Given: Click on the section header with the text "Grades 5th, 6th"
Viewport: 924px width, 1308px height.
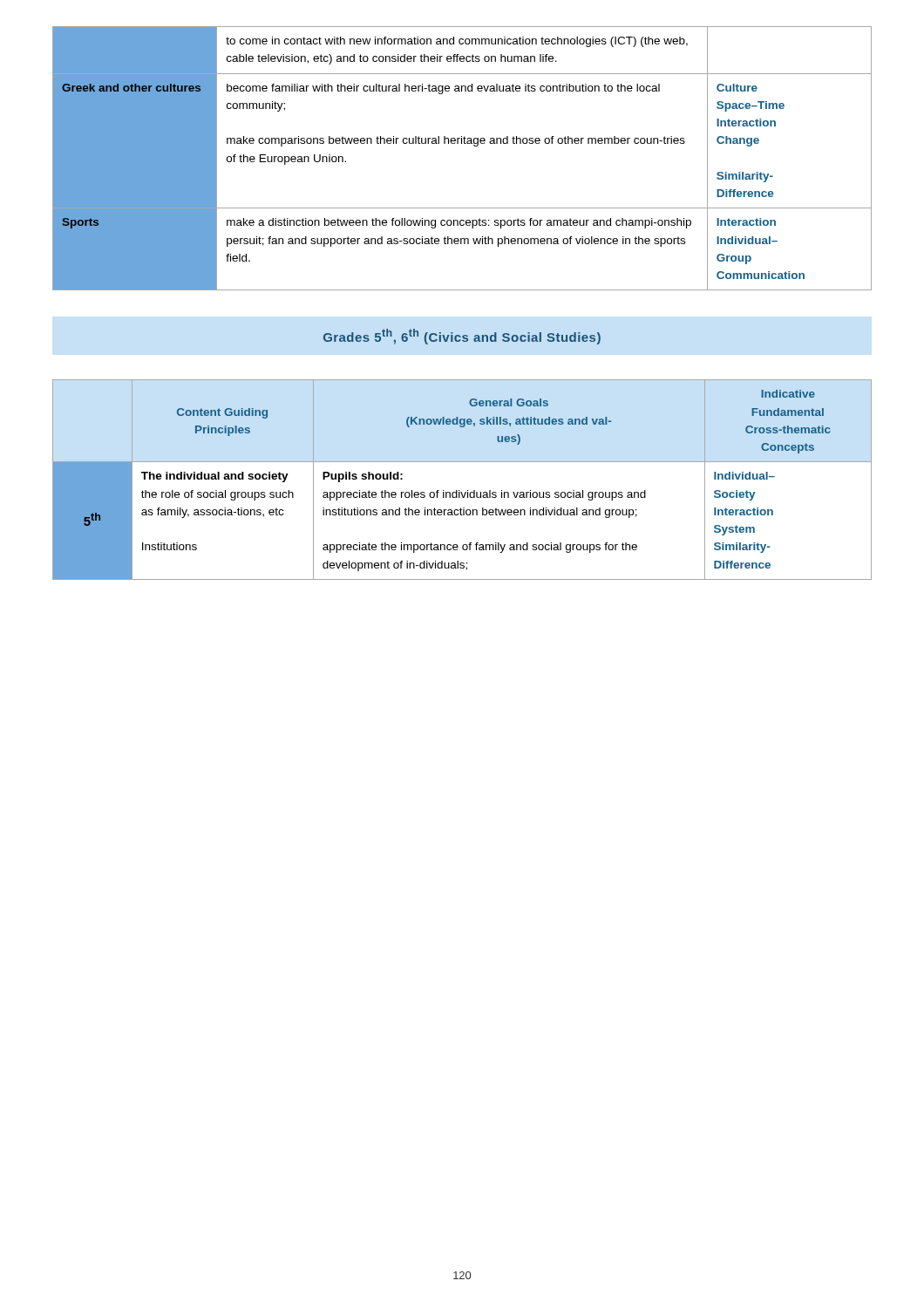Looking at the screenshot, I should [x=462, y=336].
